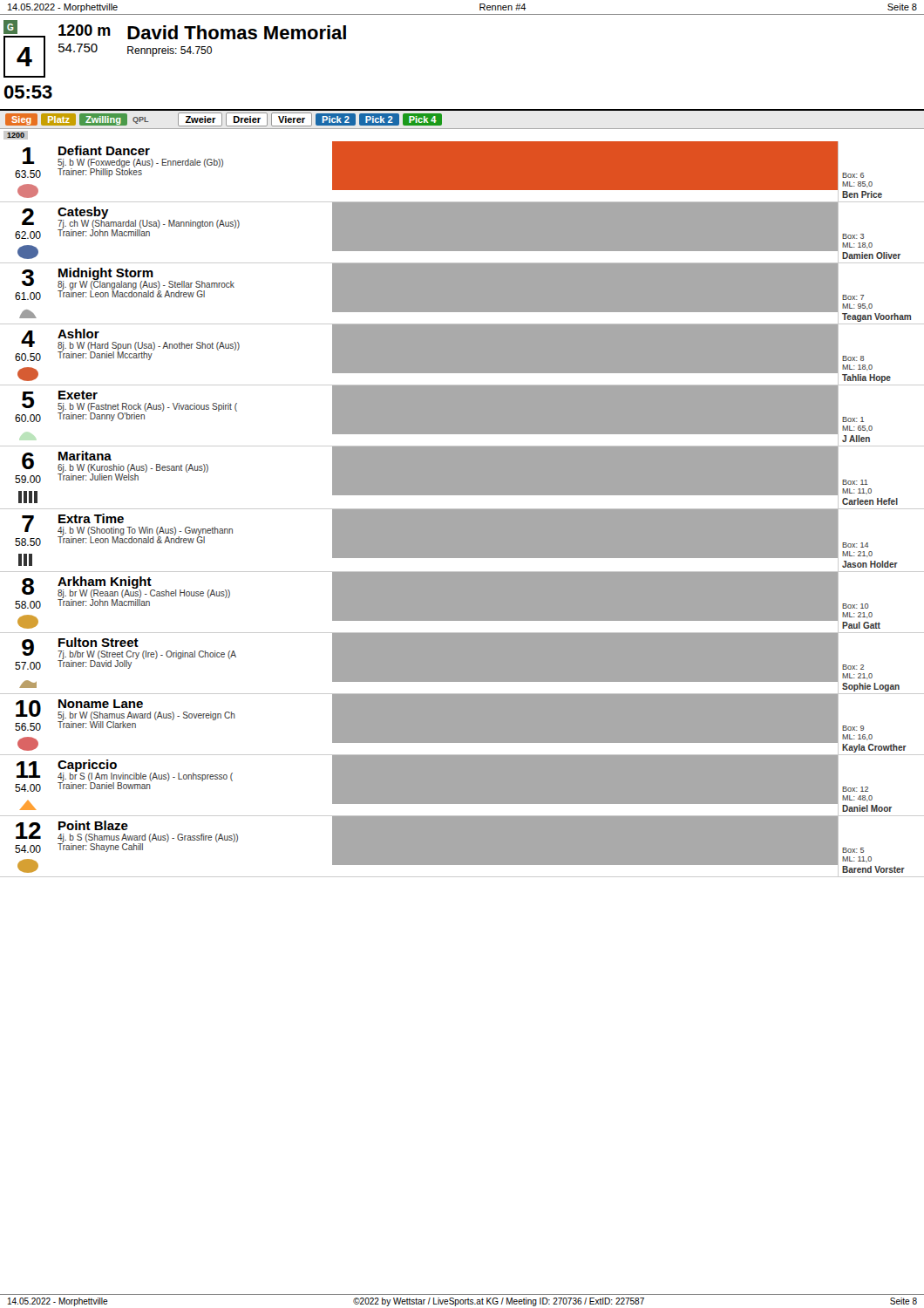Navigate to the text block starting "2 62.00 Catesby 7j."
This screenshot has width=924, height=1308.
[462, 232]
